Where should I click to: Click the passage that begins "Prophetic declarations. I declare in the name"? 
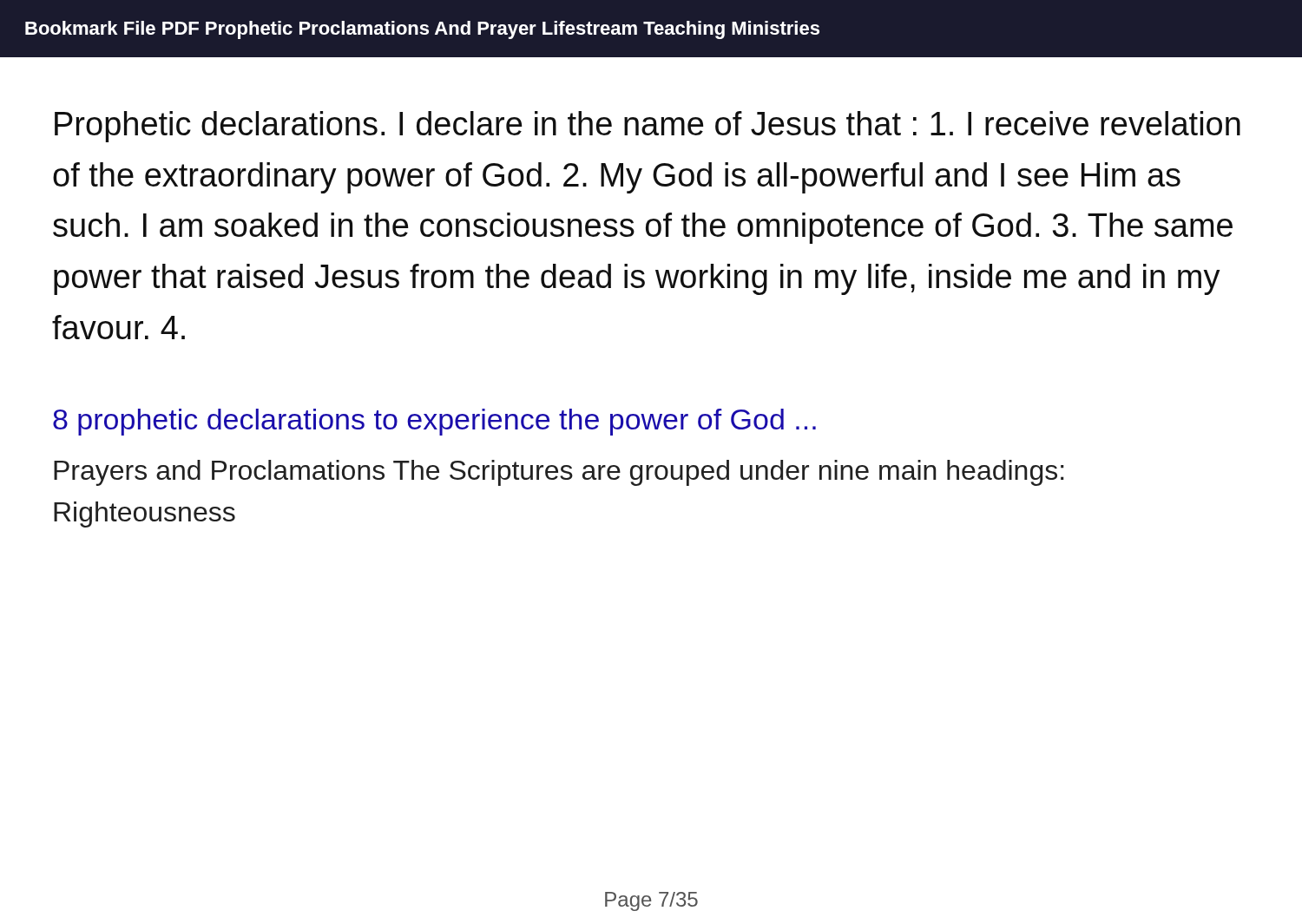647,226
